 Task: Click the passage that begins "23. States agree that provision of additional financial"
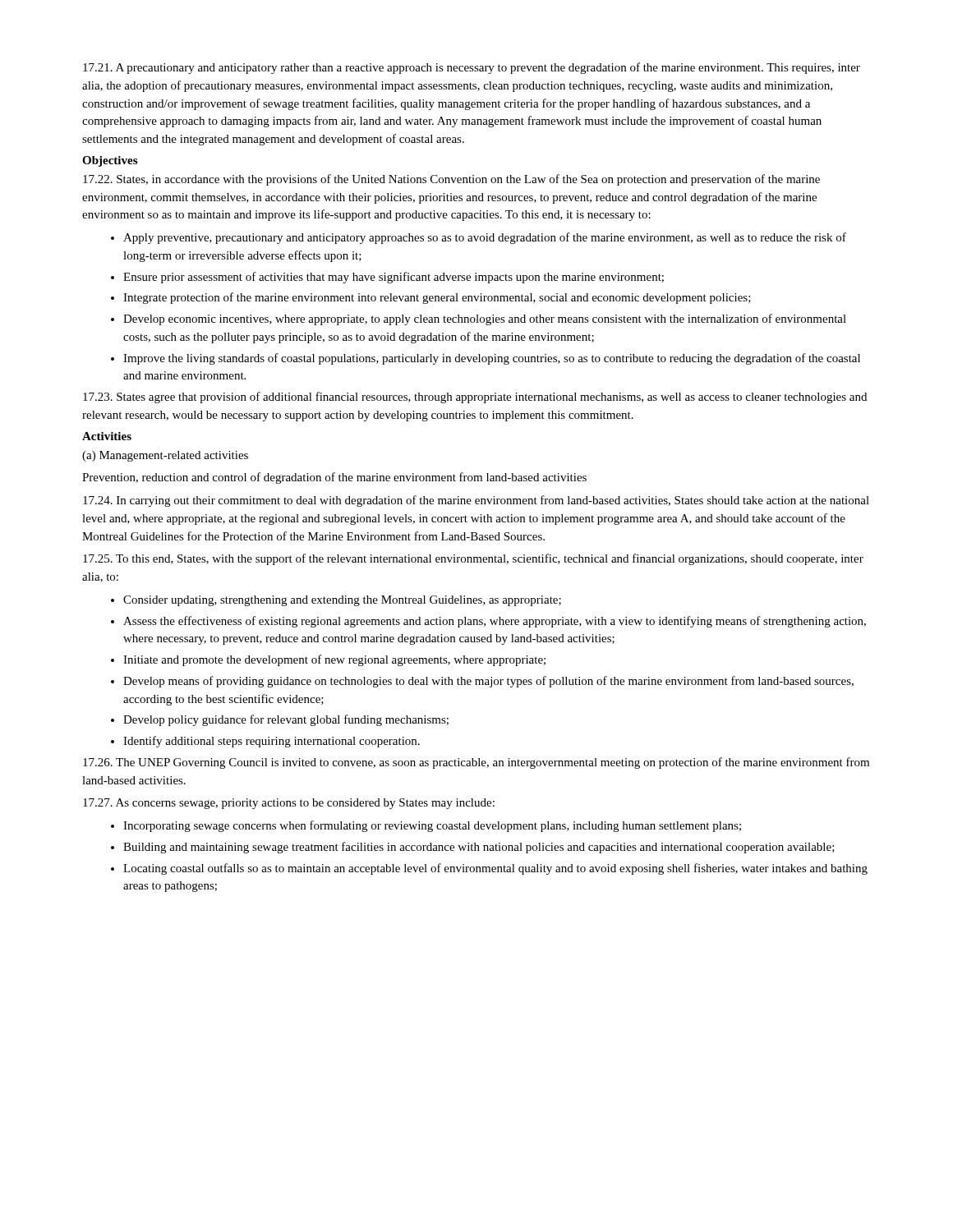point(476,406)
